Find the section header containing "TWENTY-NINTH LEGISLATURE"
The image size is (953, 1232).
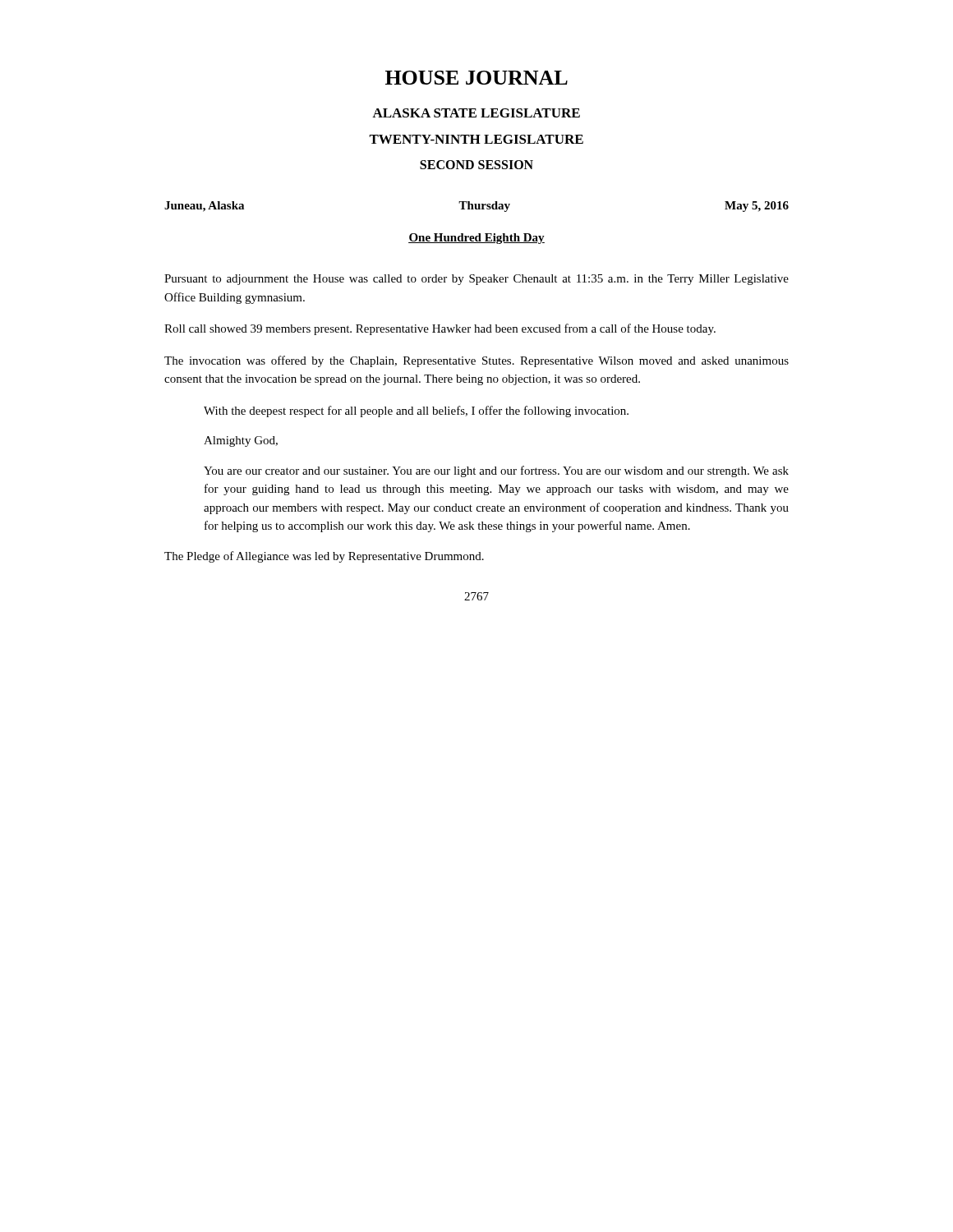(476, 139)
